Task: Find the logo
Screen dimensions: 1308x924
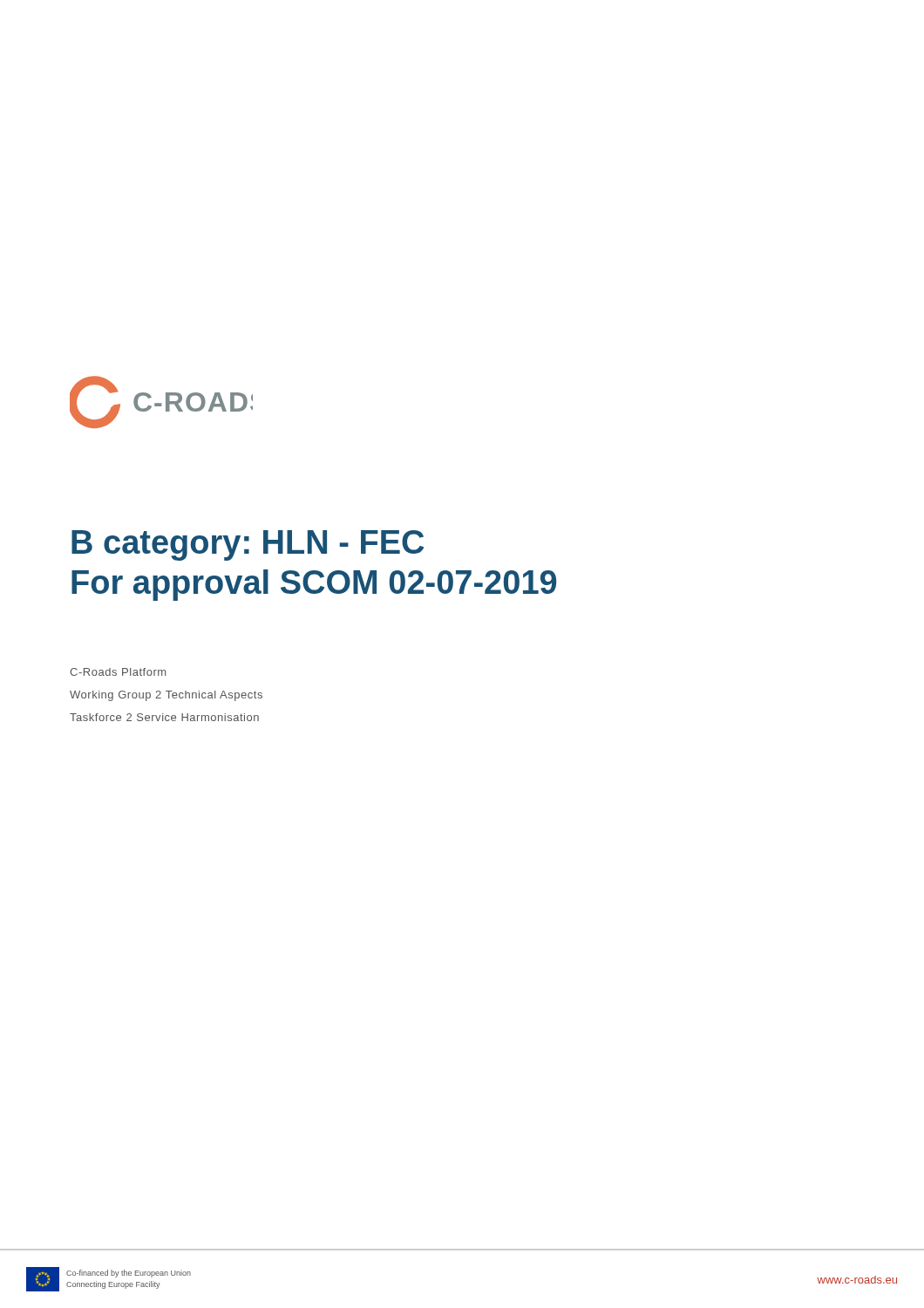Action: [161, 401]
